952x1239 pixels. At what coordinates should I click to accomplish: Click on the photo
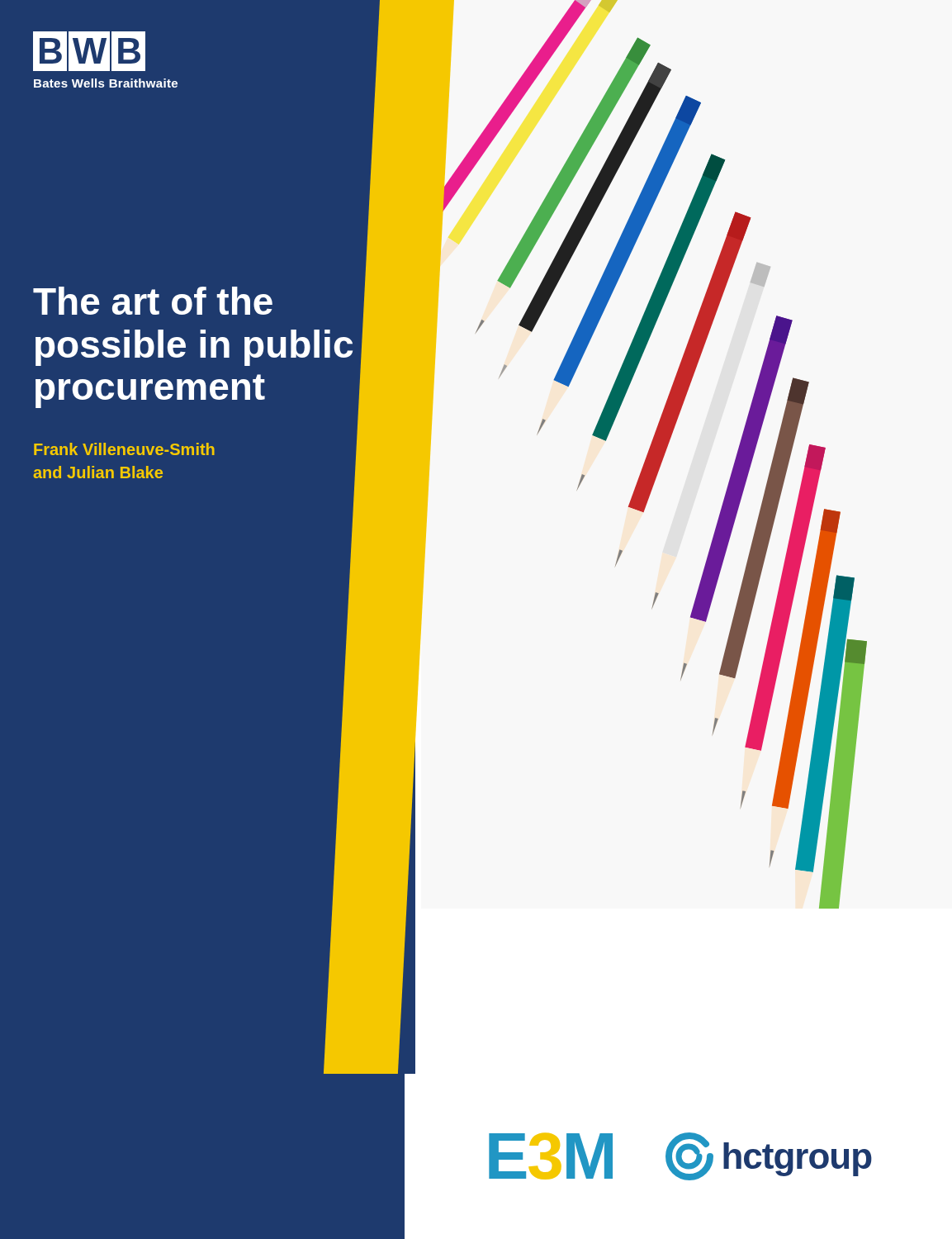coord(687,454)
